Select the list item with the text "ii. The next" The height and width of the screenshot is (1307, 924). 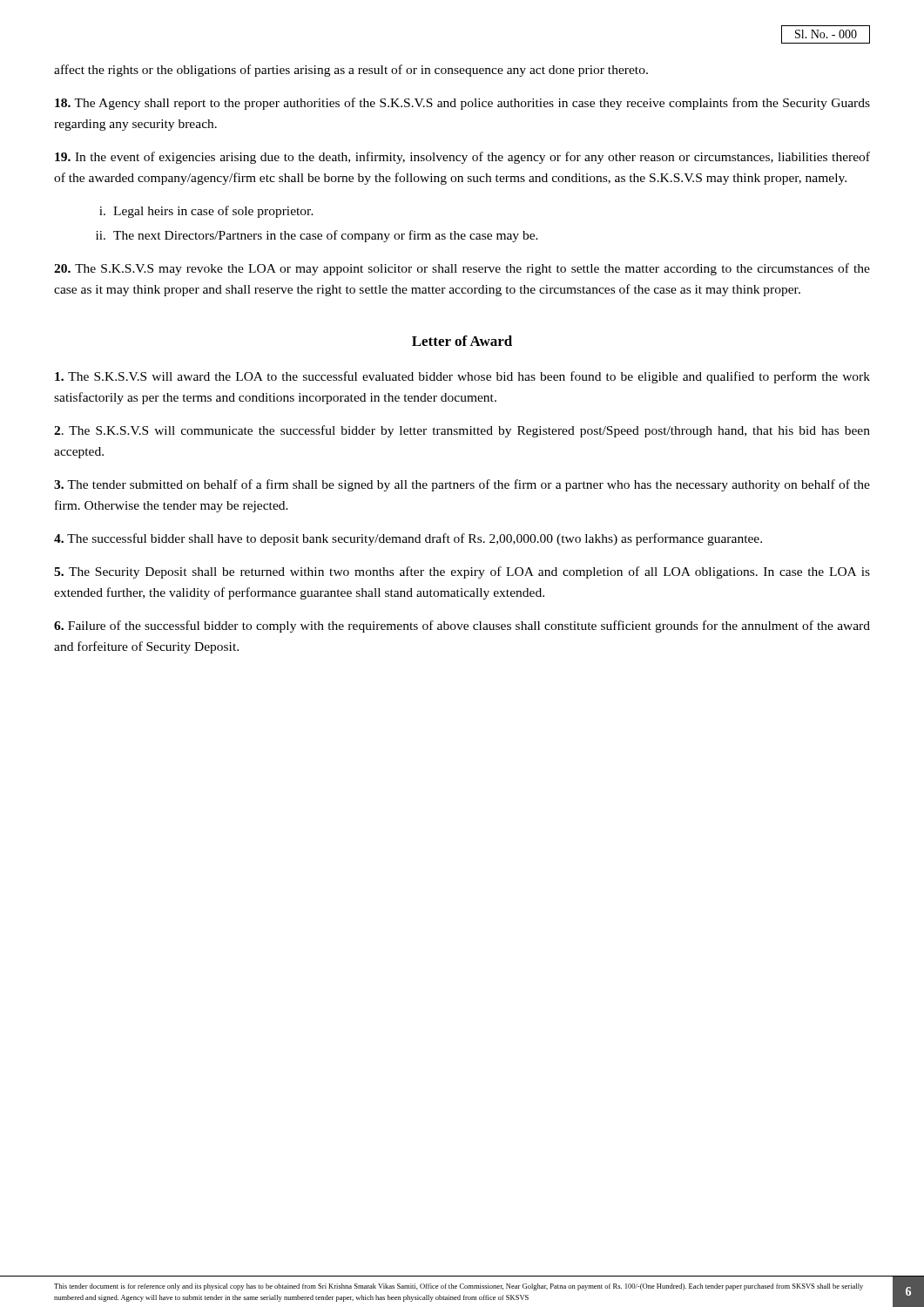click(478, 235)
